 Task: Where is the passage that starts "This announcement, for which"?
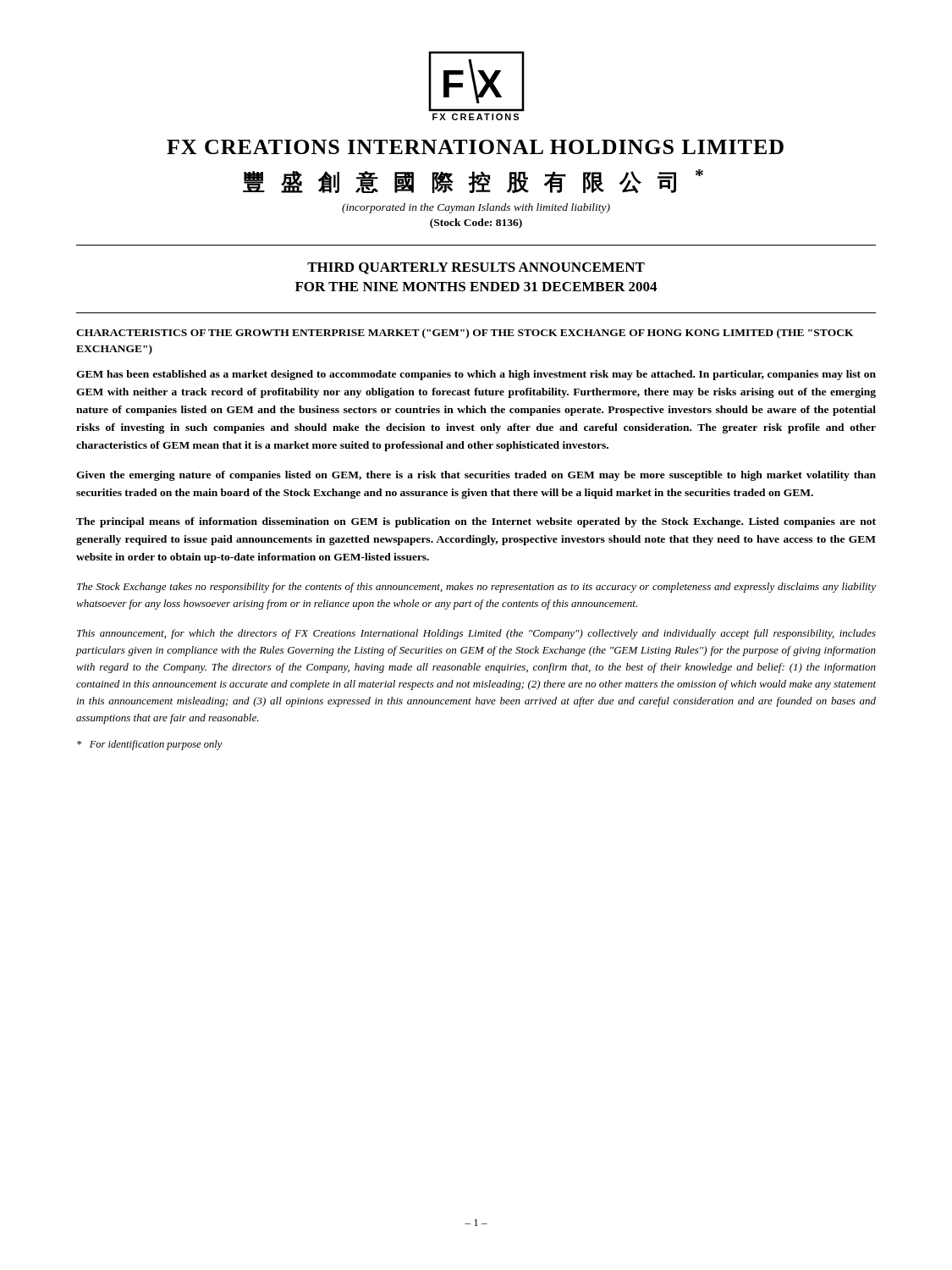pyautogui.click(x=476, y=675)
